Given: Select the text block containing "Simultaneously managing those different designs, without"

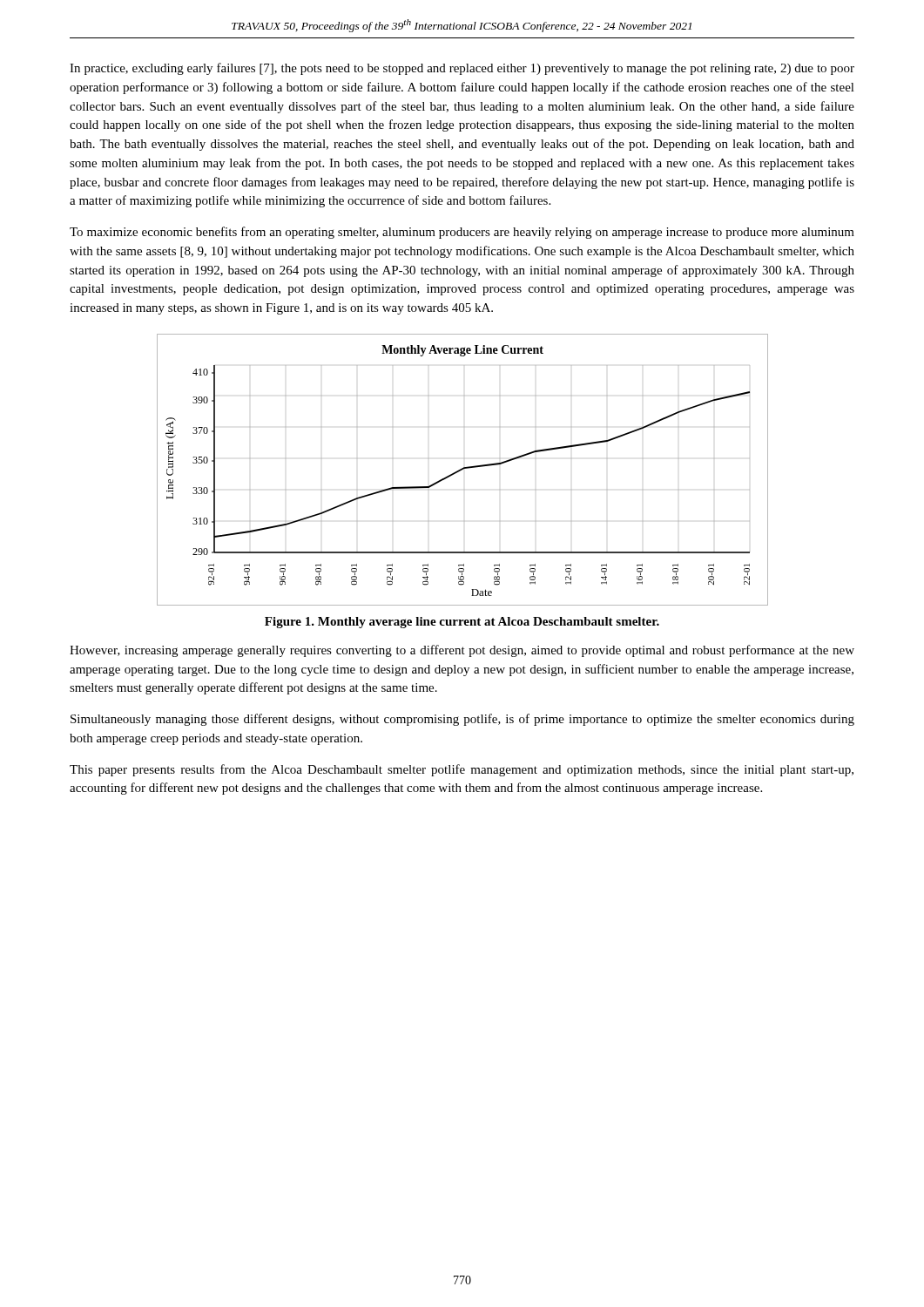Looking at the screenshot, I should coord(462,728).
